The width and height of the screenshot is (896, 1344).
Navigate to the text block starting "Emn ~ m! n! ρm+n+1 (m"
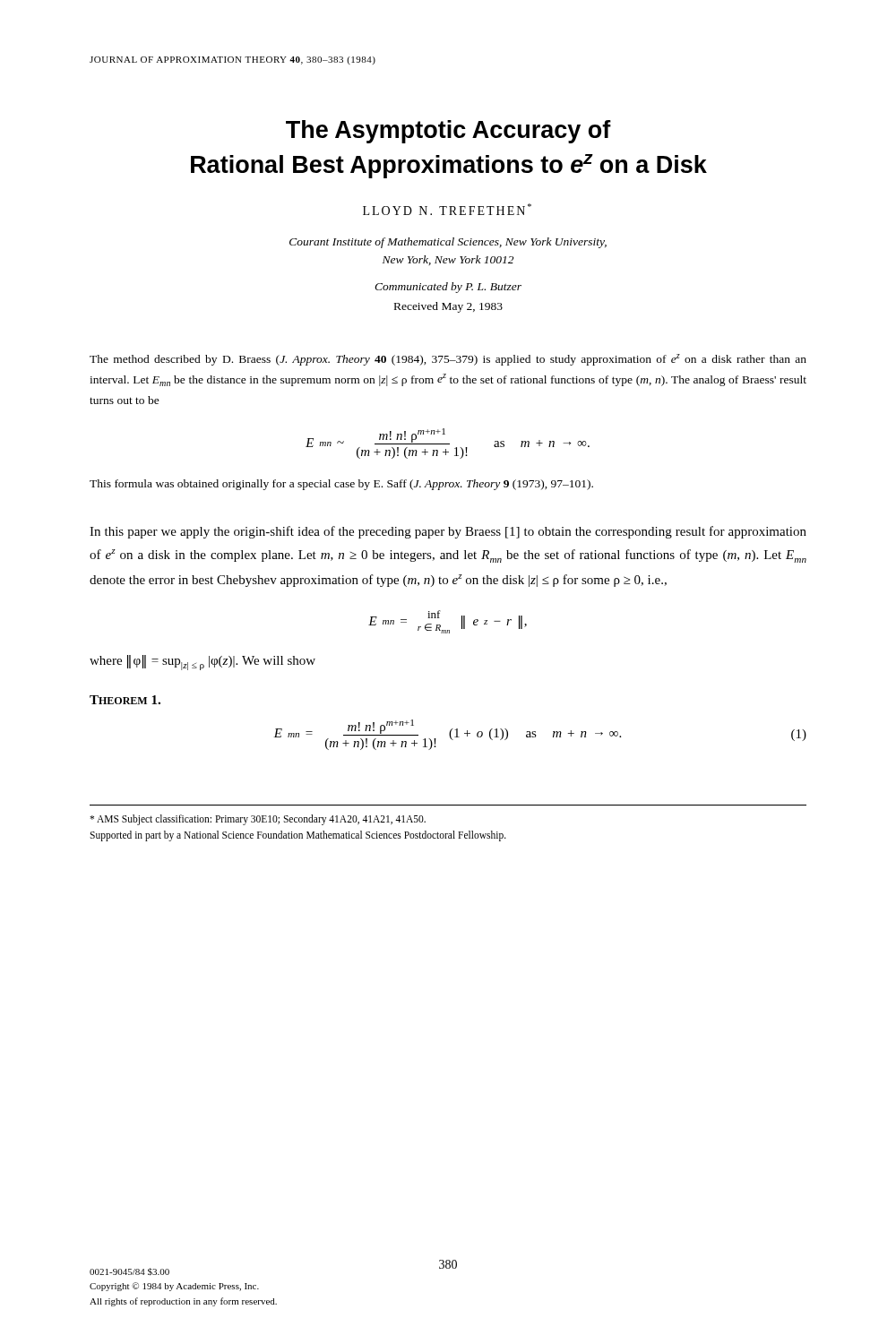tap(448, 443)
